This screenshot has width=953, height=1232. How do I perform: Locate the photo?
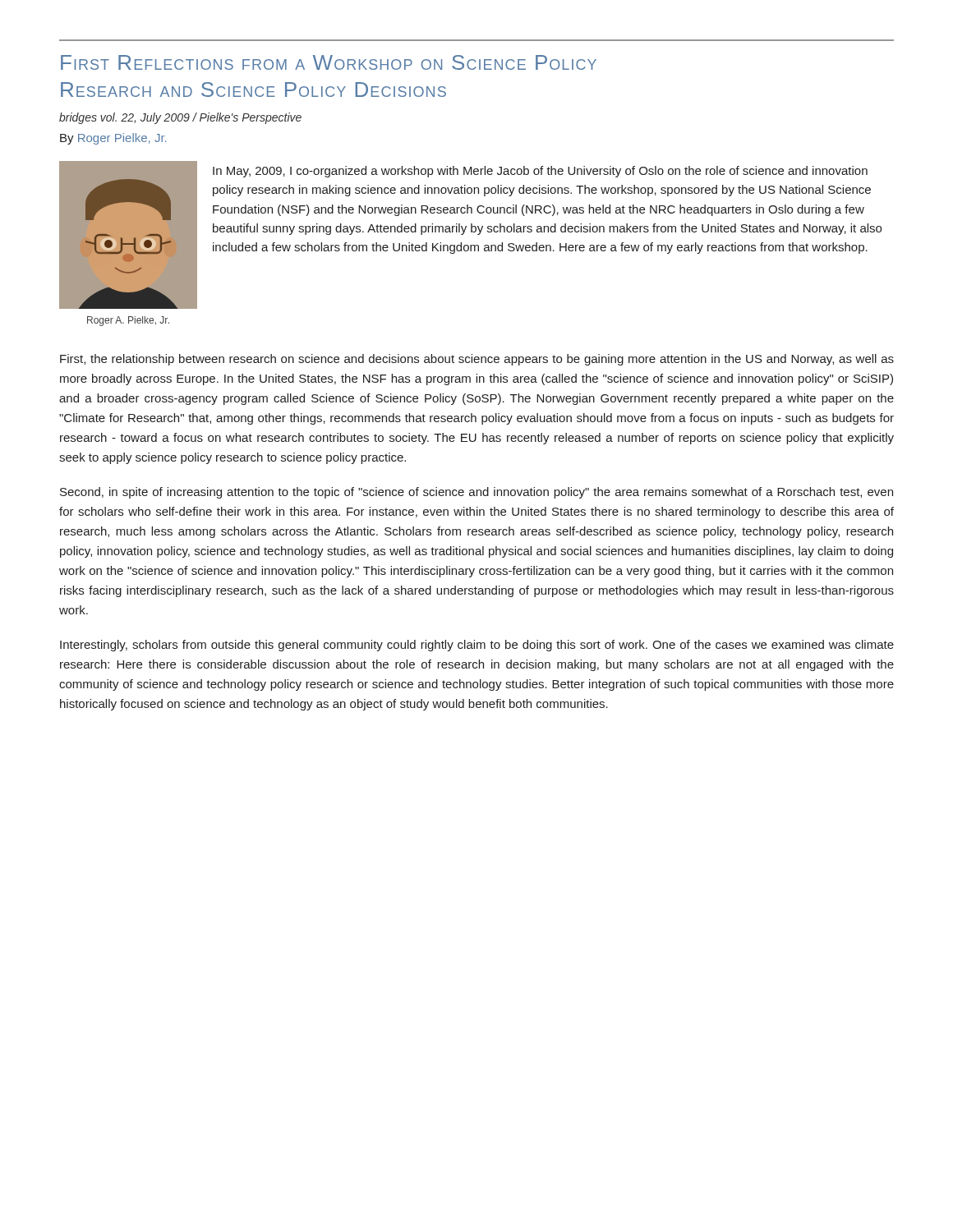click(x=128, y=244)
